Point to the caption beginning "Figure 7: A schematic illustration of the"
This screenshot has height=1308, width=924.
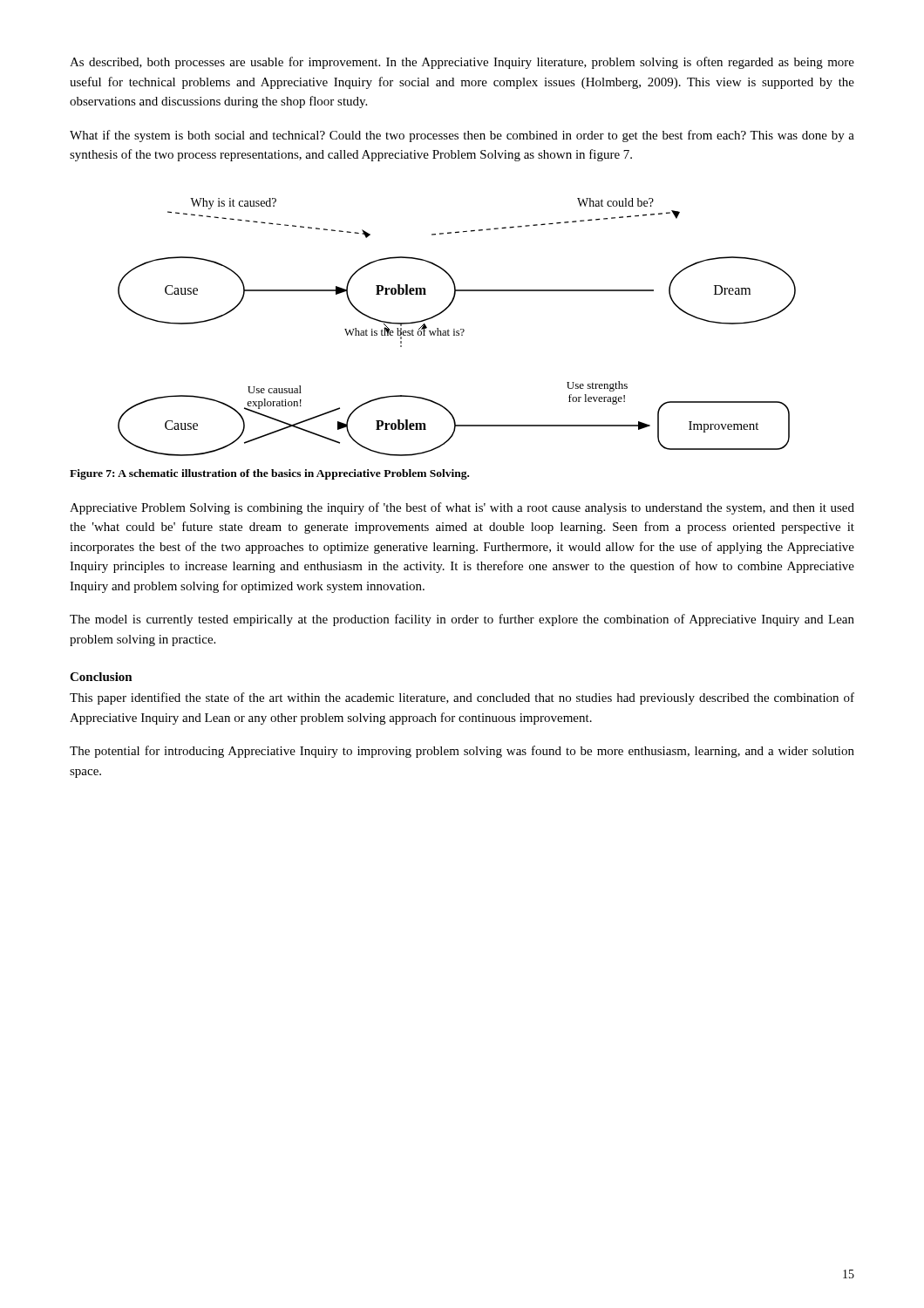click(270, 473)
